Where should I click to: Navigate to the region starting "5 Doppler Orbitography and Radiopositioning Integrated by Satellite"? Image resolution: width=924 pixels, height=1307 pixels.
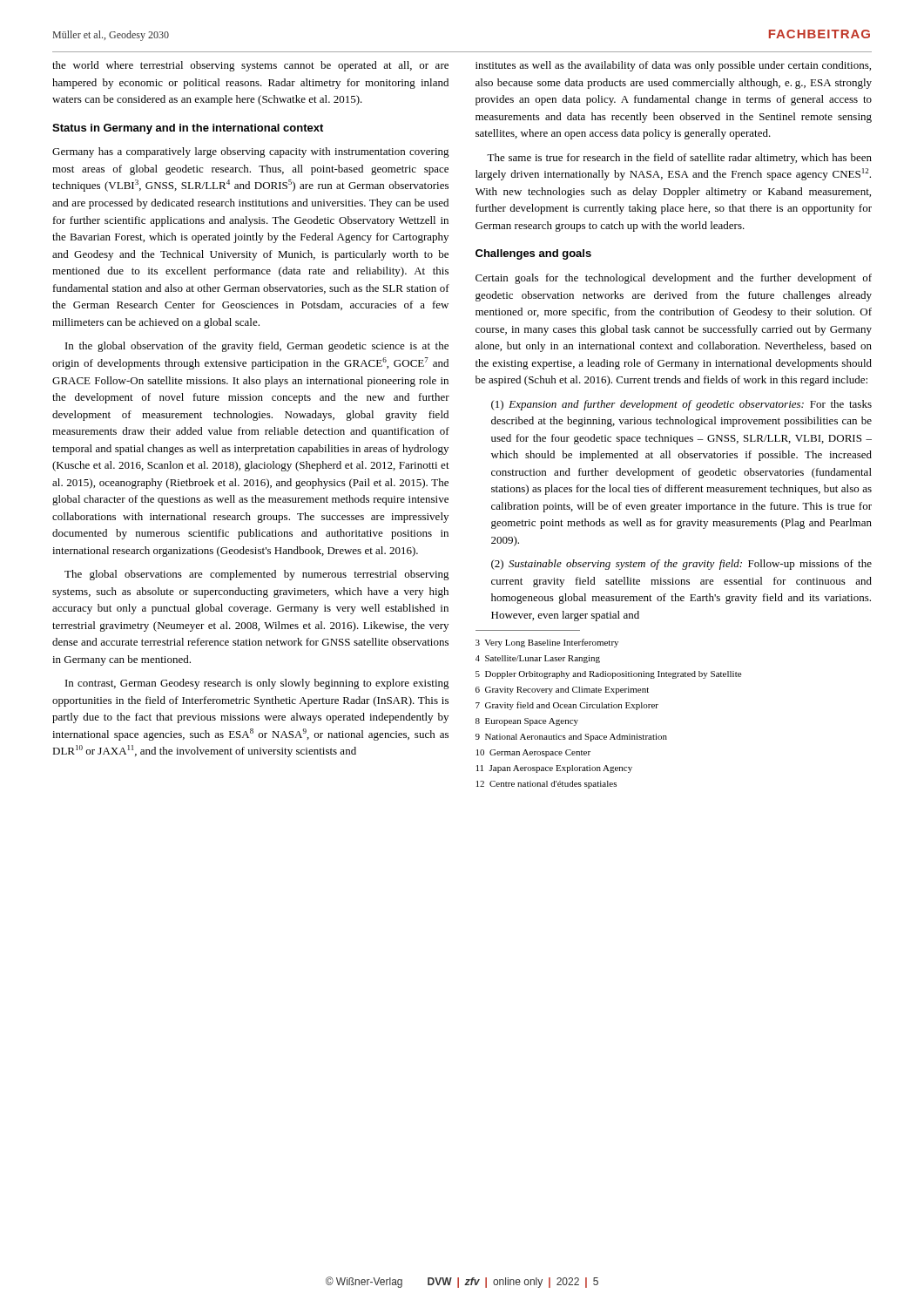point(608,674)
